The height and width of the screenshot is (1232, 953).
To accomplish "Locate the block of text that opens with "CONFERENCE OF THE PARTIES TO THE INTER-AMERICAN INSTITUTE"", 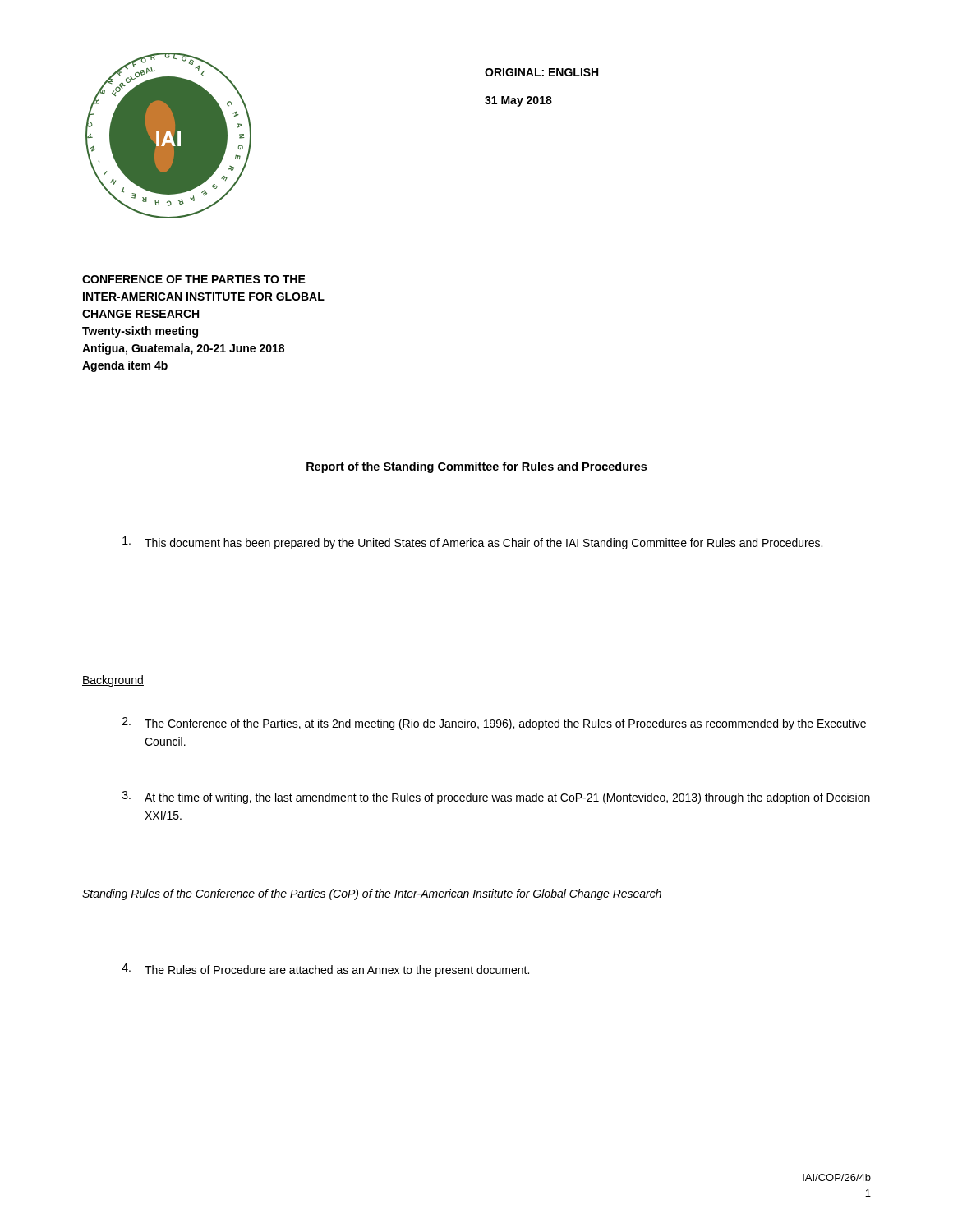I will [x=194, y=279].
